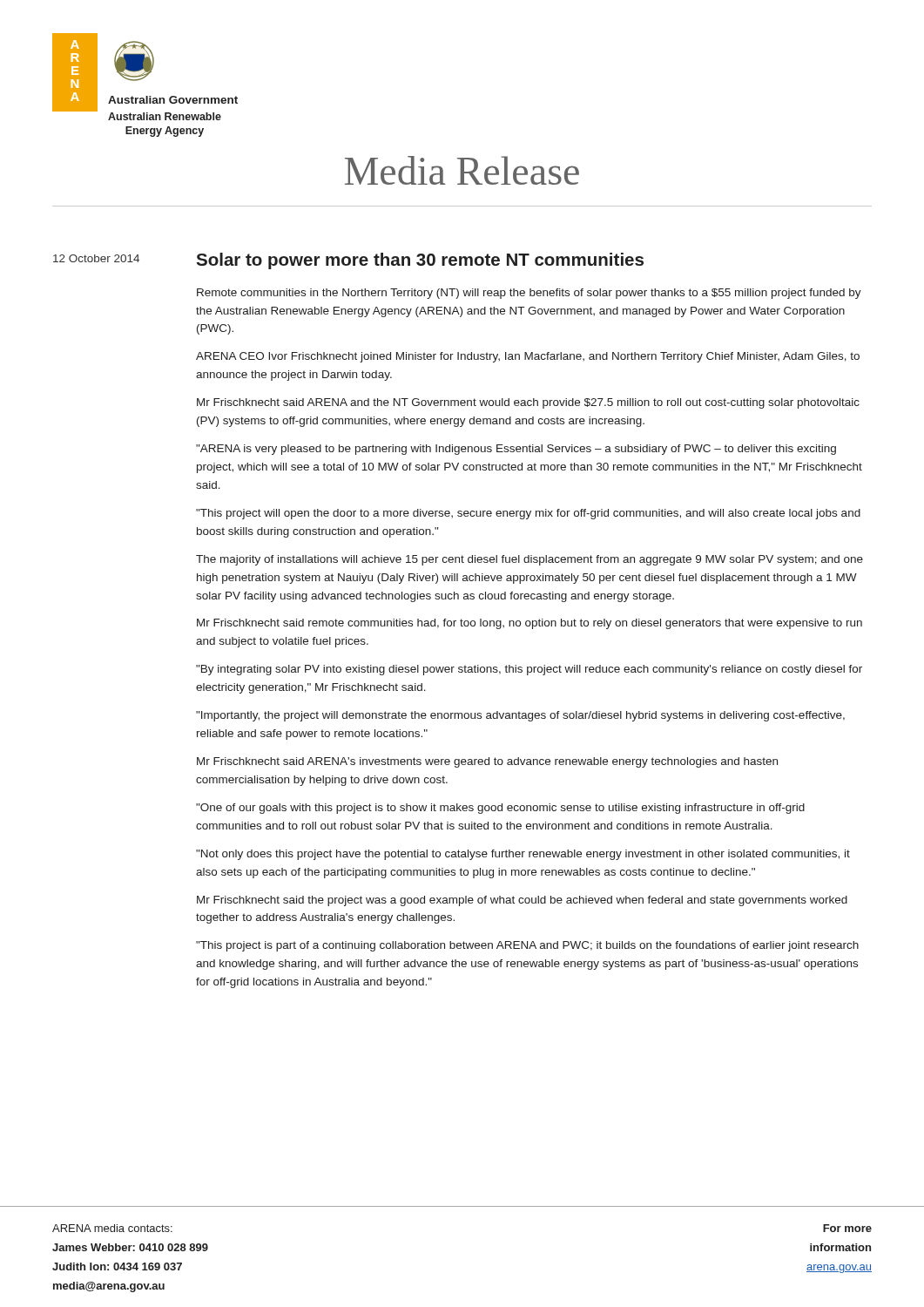The width and height of the screenshot is (924, 1307).
Task: Click on the text block starting "12 October 2014"
Action: click(x=96, y=258)
